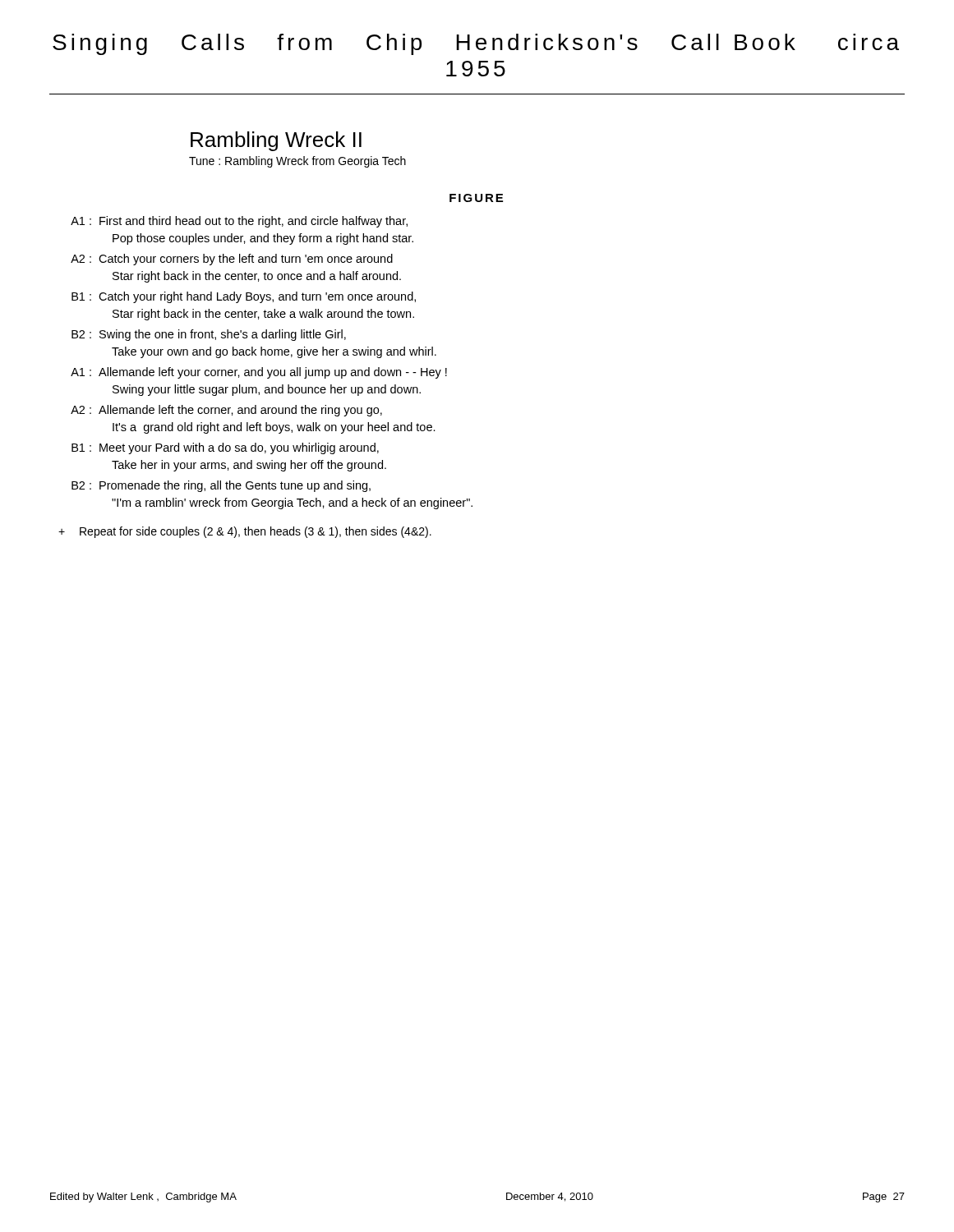Point to the element starting "B1 : Meet your"

pyautogui.click(x=225, y=448)
